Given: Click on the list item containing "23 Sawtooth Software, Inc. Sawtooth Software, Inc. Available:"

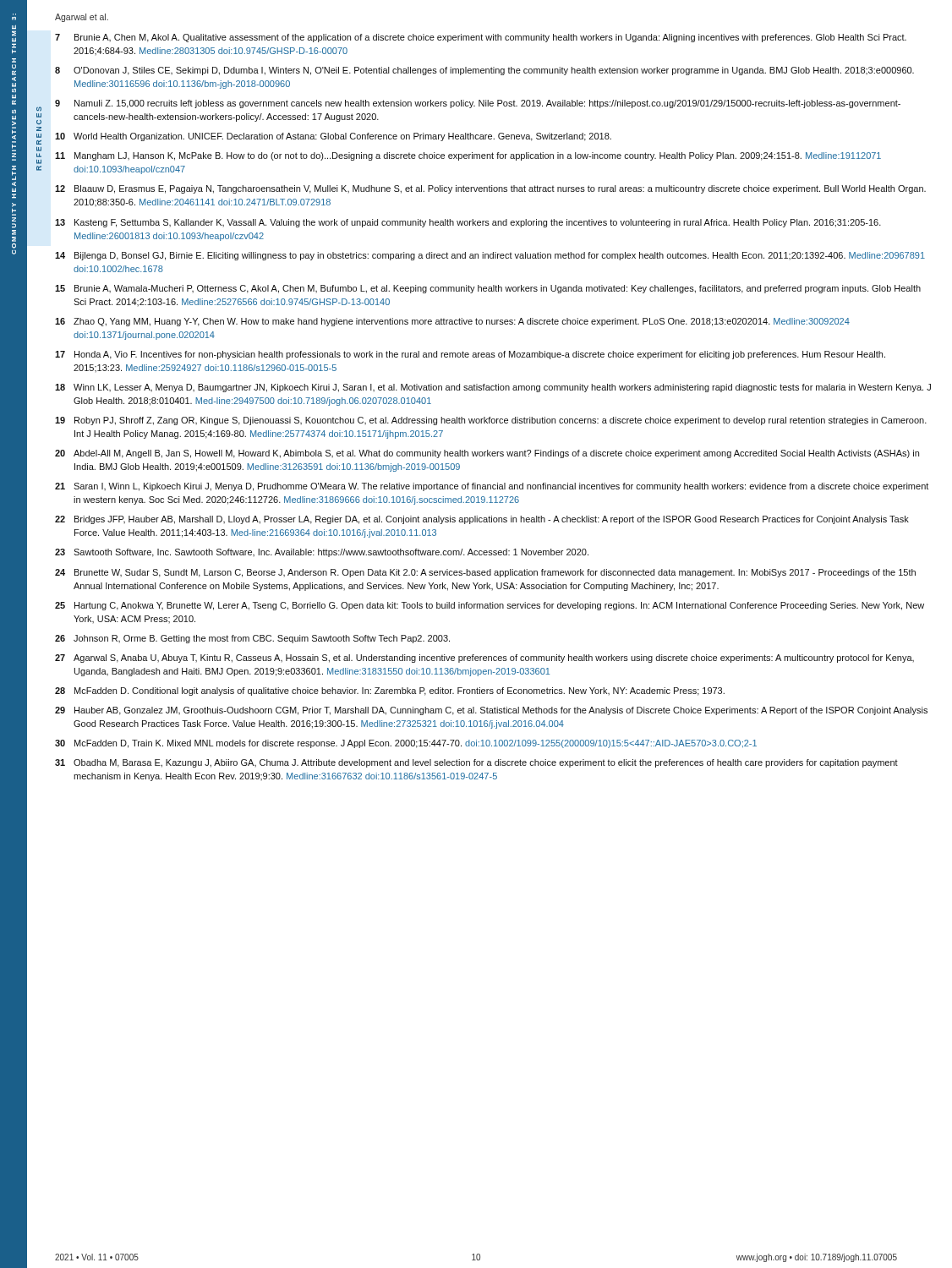Looking at the screenshot, I should pyautogui.click(x=495, y=552).
